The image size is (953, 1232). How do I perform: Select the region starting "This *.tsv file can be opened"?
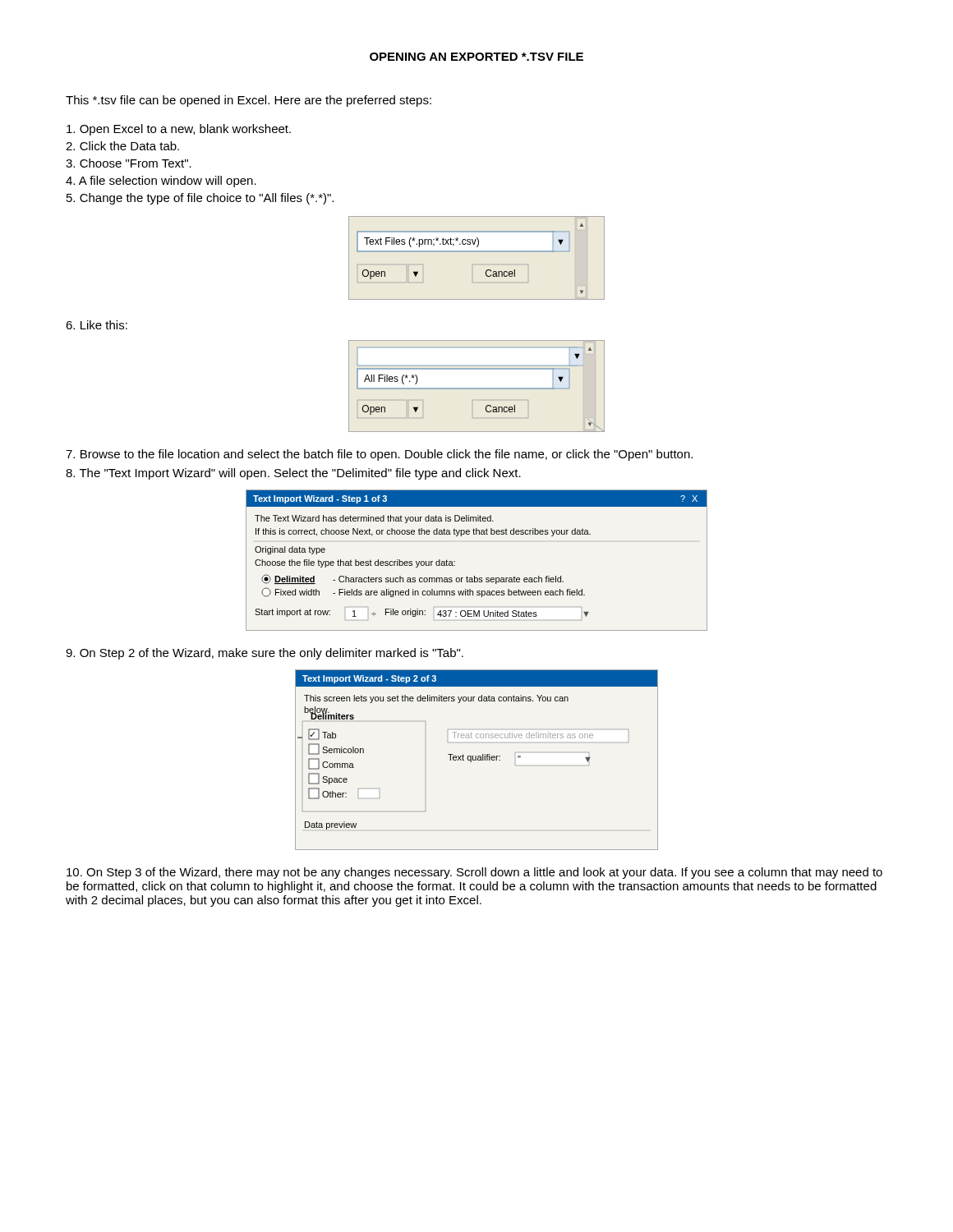[x=249, y=100]
